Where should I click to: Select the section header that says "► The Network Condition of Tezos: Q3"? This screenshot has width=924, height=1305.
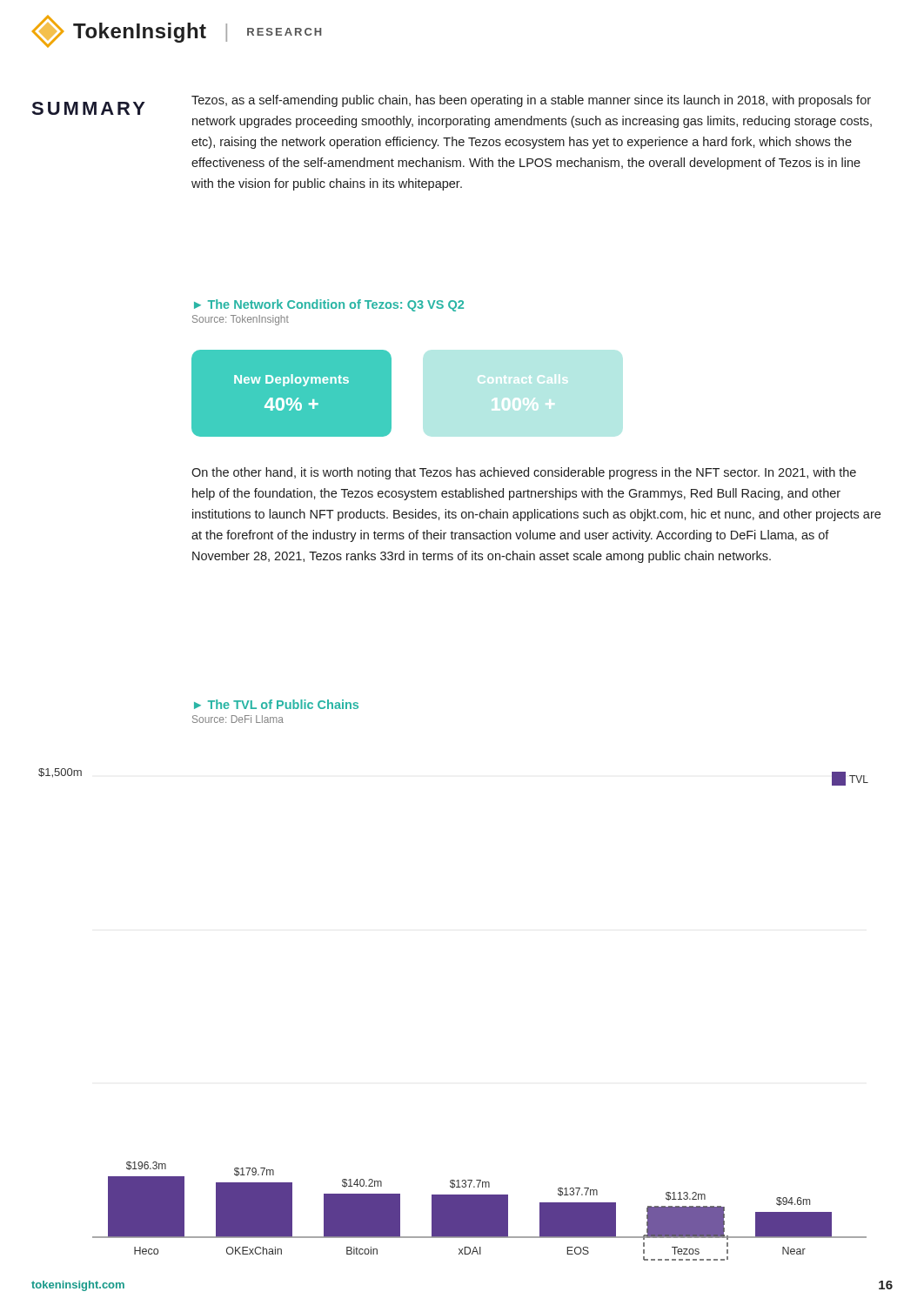[328, 305]
